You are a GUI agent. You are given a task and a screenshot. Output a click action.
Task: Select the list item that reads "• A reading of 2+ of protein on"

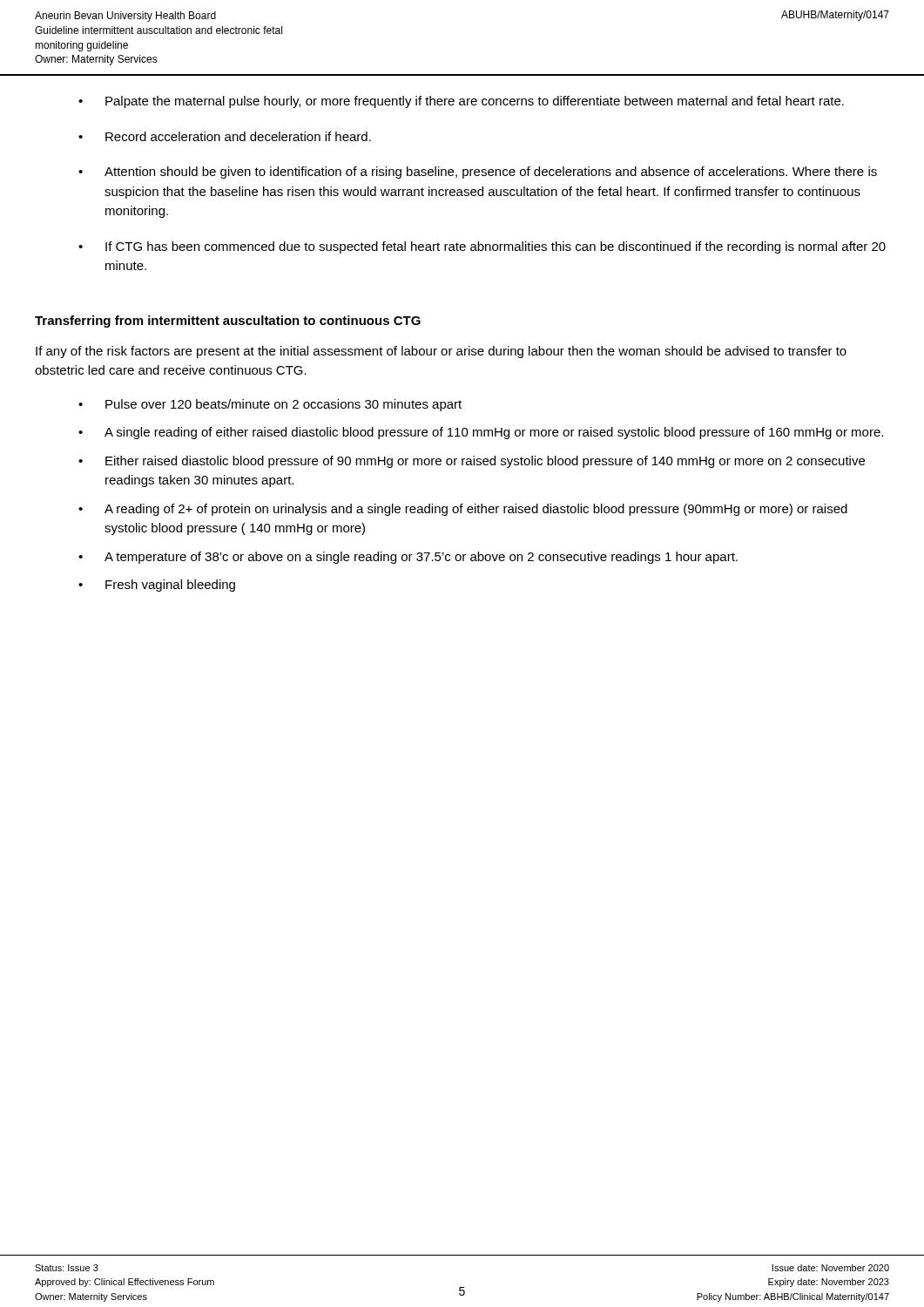point(484,518)
